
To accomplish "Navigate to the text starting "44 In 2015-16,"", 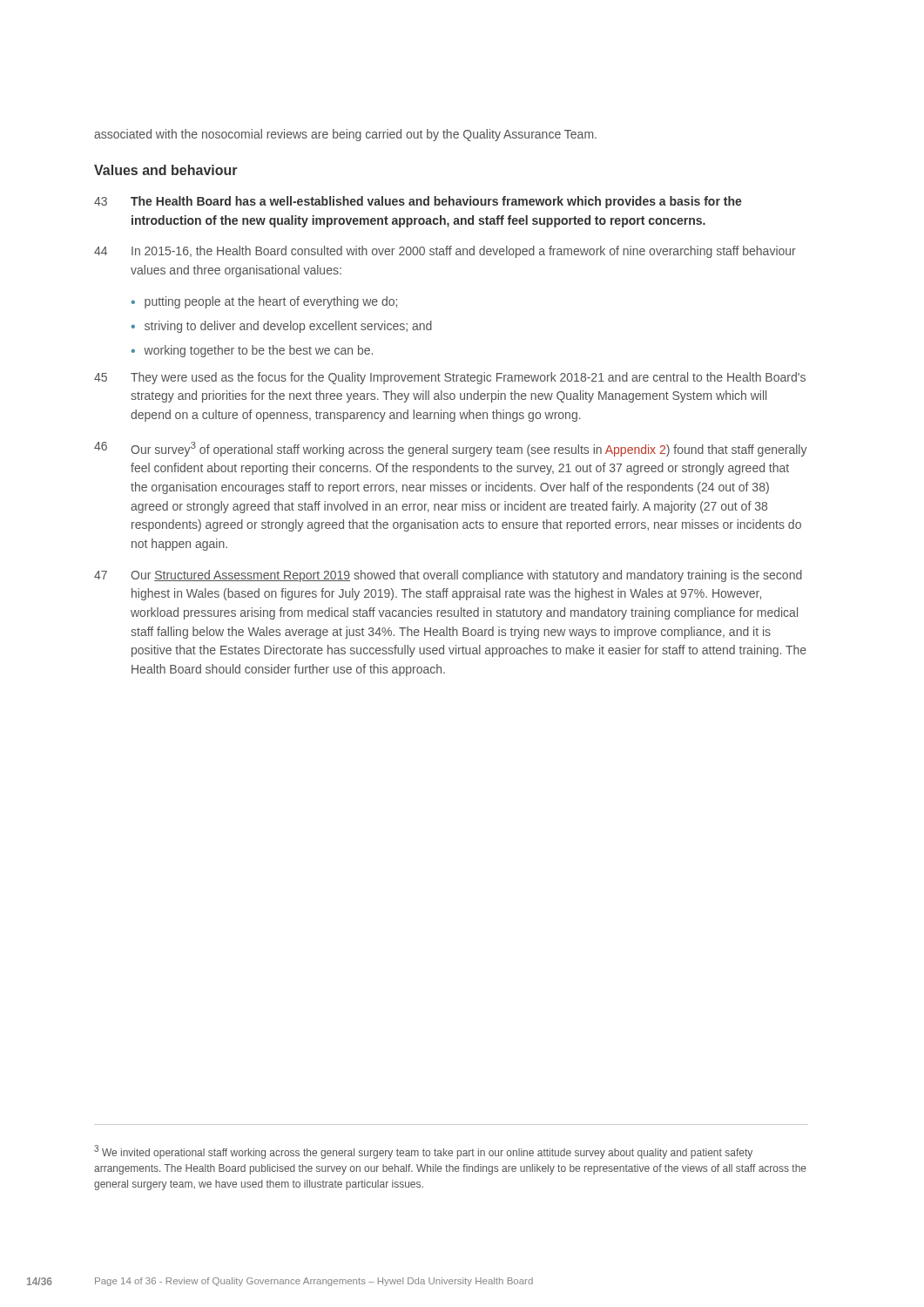I will pos(451,261).
